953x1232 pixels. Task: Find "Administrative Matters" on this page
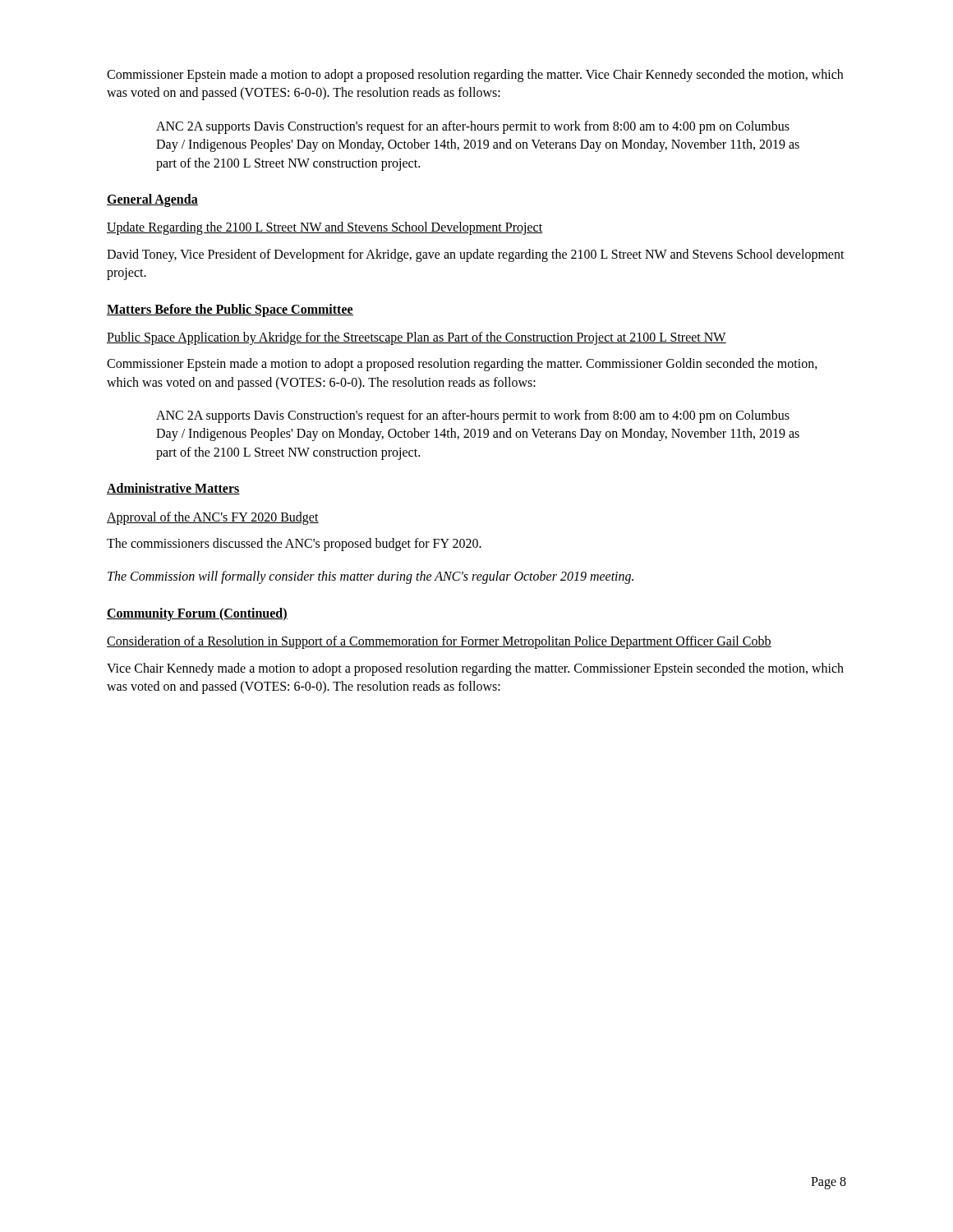click(x=173, y=488)
